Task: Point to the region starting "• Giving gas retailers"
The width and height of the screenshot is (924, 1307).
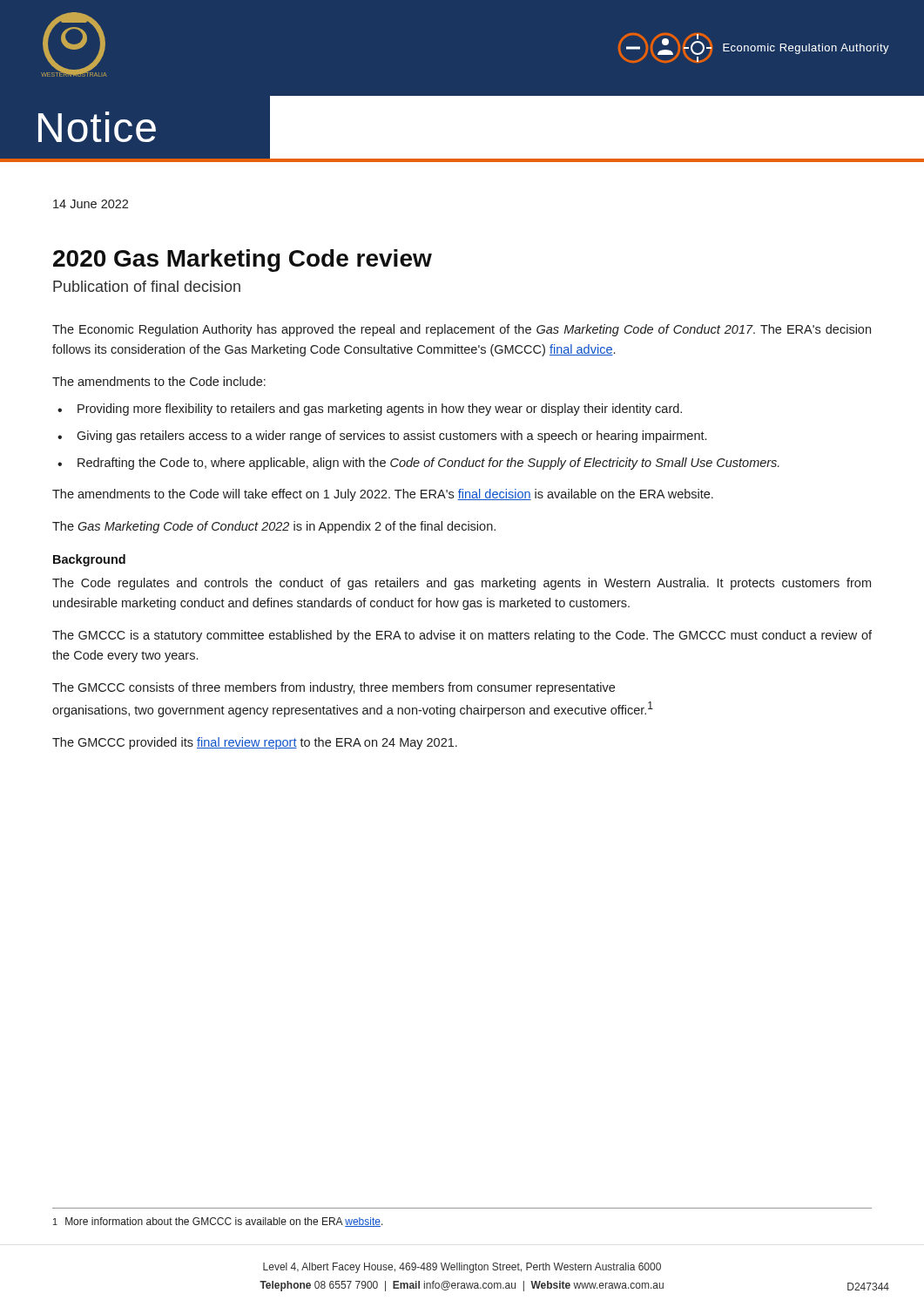Action: point(383,436)
